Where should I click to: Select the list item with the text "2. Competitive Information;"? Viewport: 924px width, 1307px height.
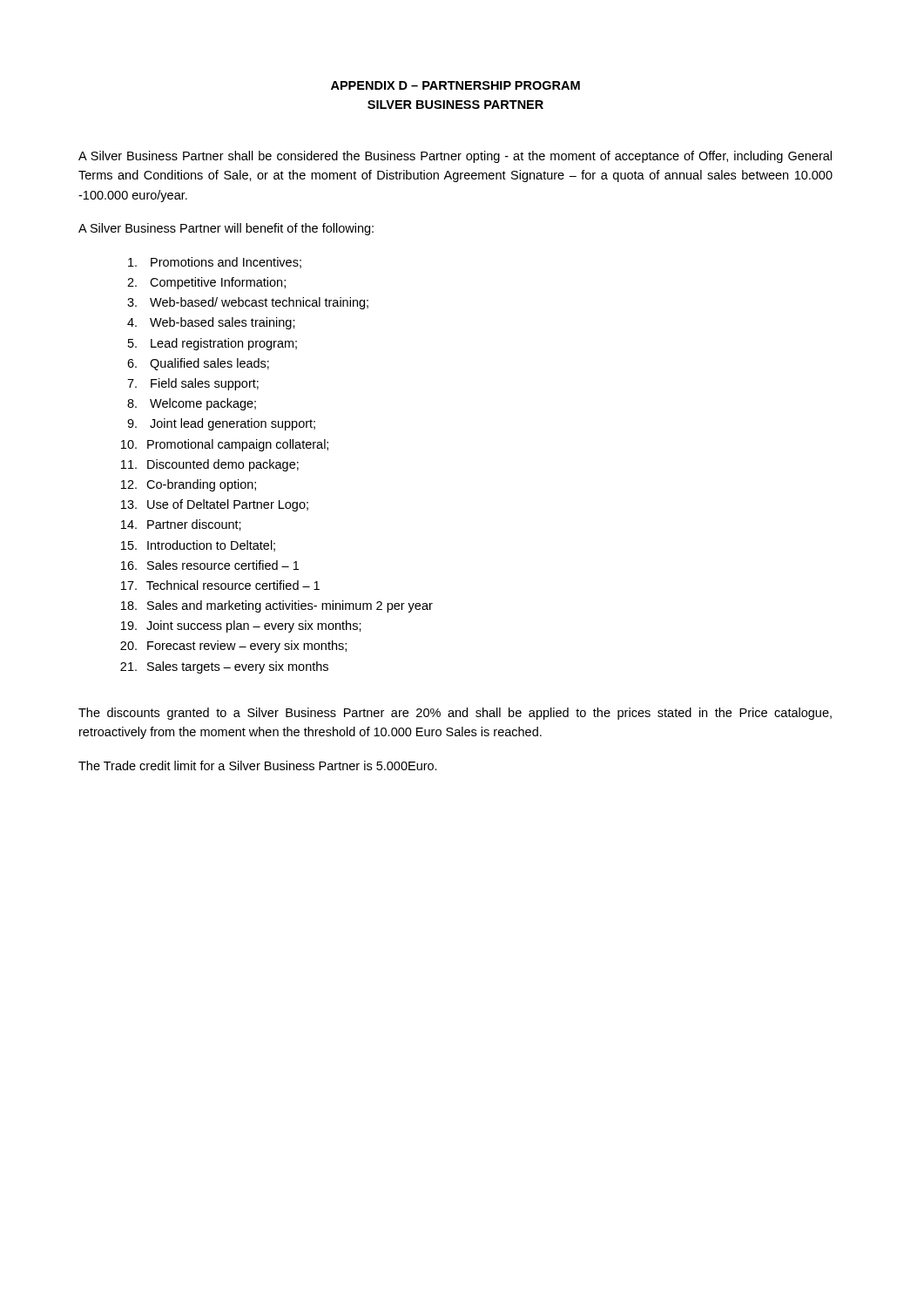(x=200, y=283)
